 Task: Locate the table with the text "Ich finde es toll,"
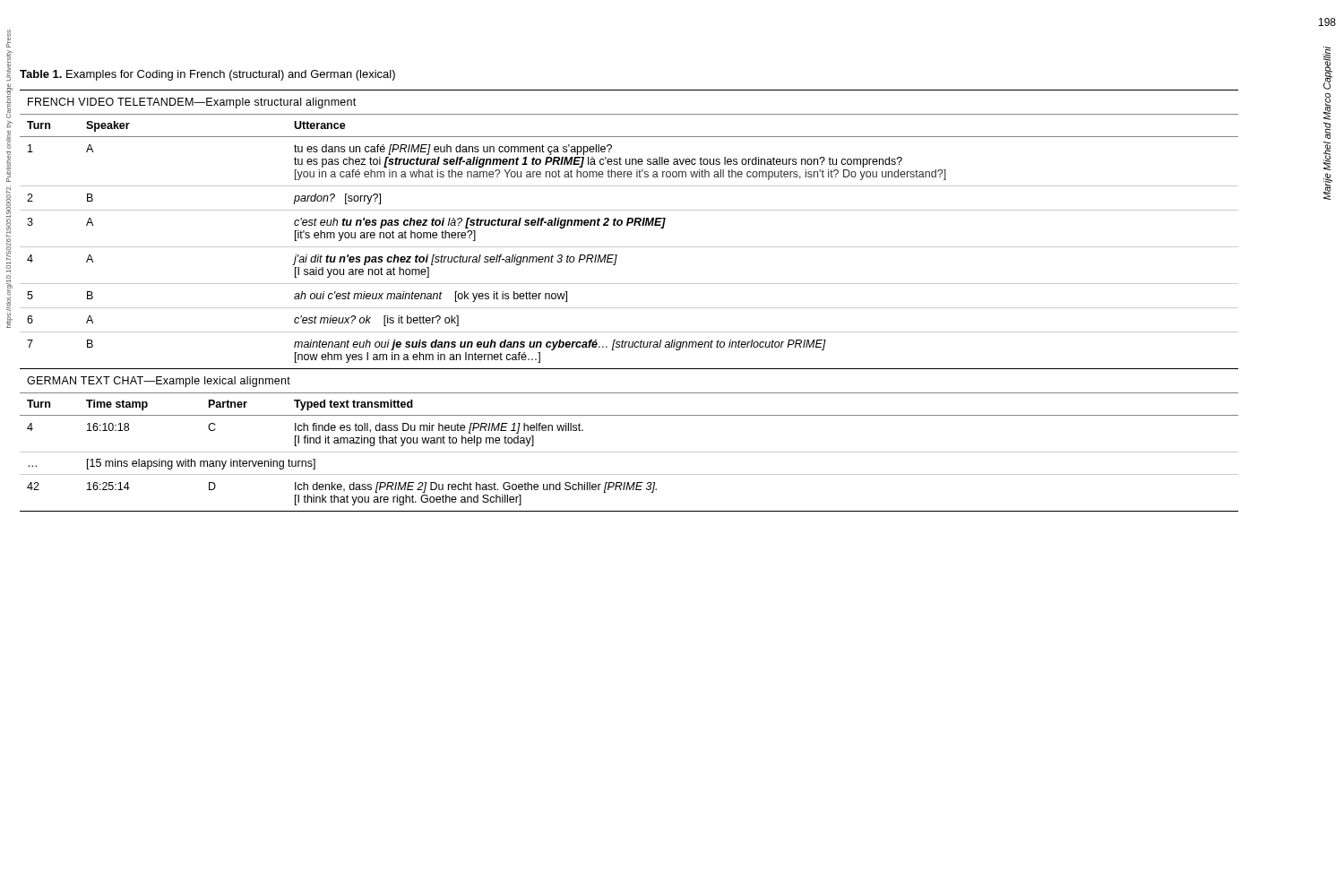(x=629, y=301)
